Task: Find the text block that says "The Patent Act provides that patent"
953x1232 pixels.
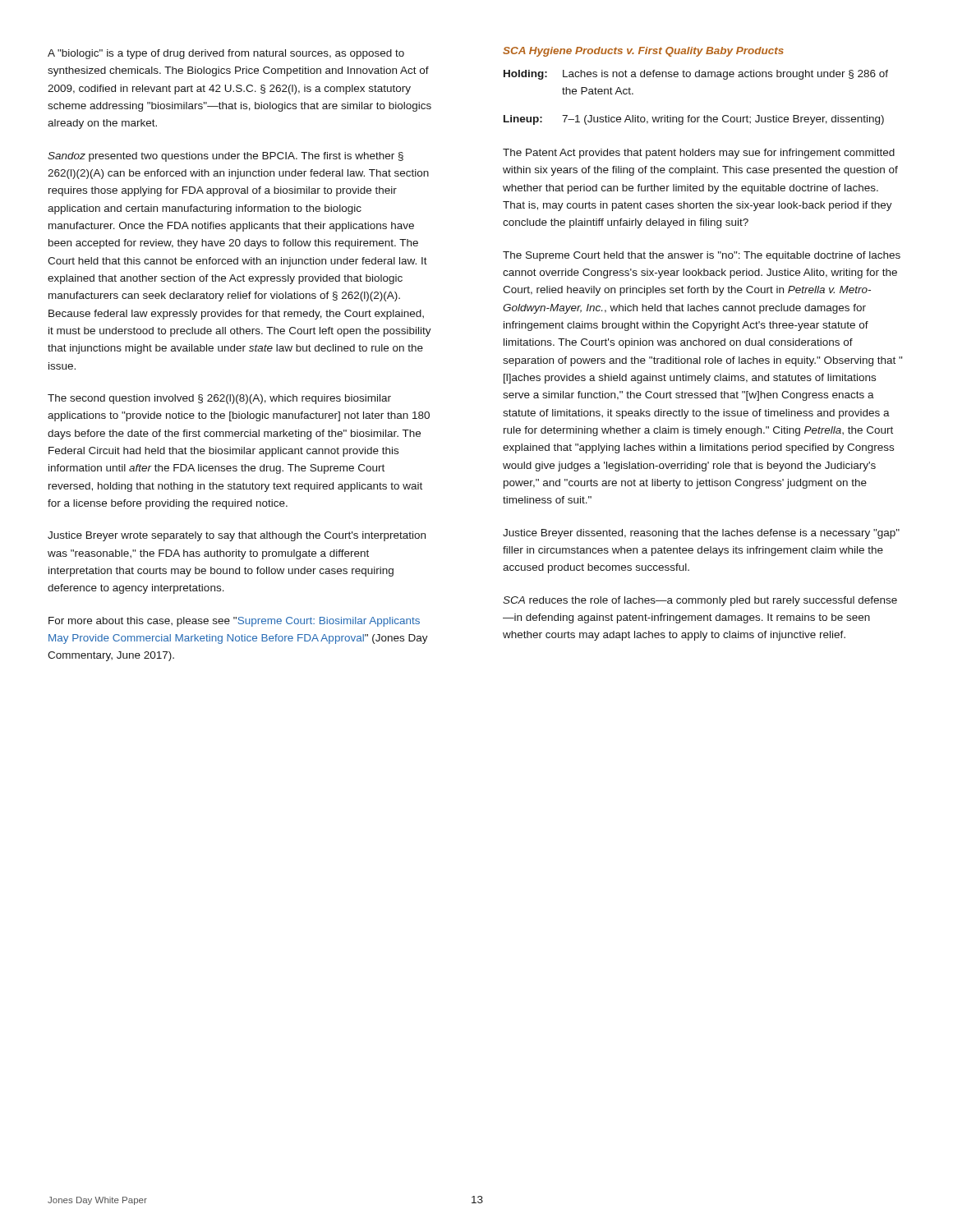Action: point(700,187)
